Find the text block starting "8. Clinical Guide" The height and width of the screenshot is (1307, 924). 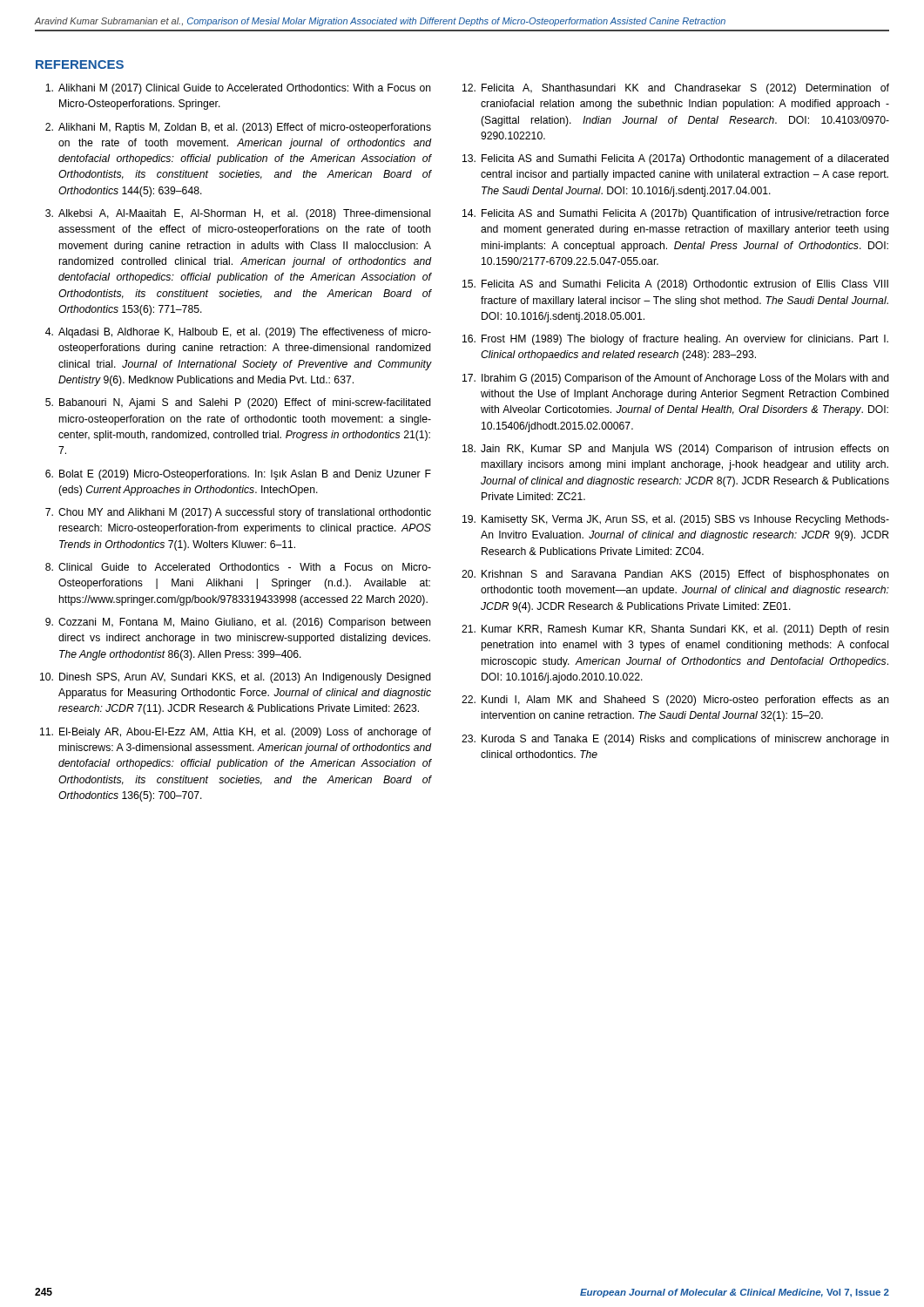coord(233,583)
